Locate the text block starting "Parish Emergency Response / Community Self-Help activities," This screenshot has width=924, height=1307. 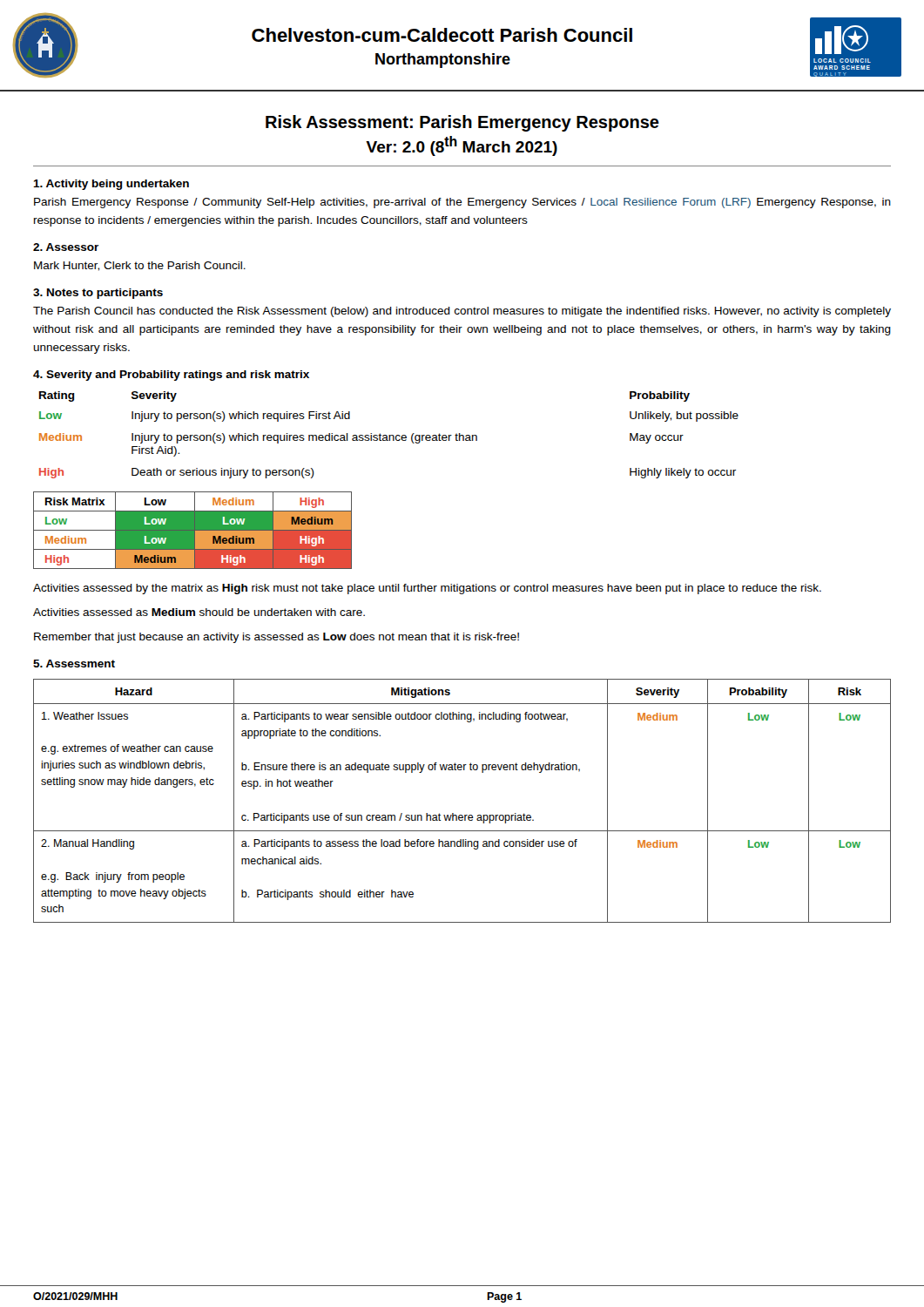(462, 211)
